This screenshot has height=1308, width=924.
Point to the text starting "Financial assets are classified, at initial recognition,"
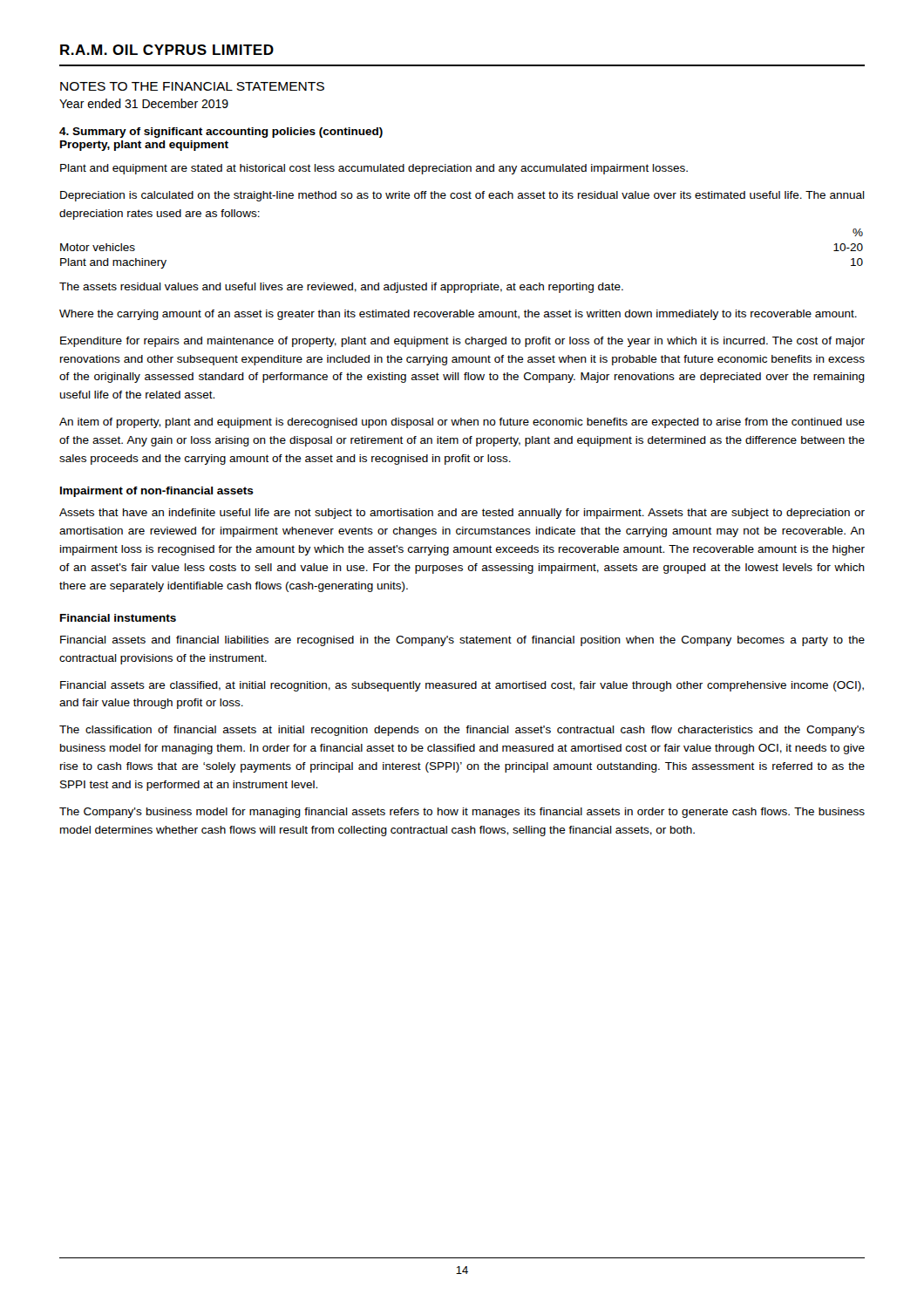(462, 694)
